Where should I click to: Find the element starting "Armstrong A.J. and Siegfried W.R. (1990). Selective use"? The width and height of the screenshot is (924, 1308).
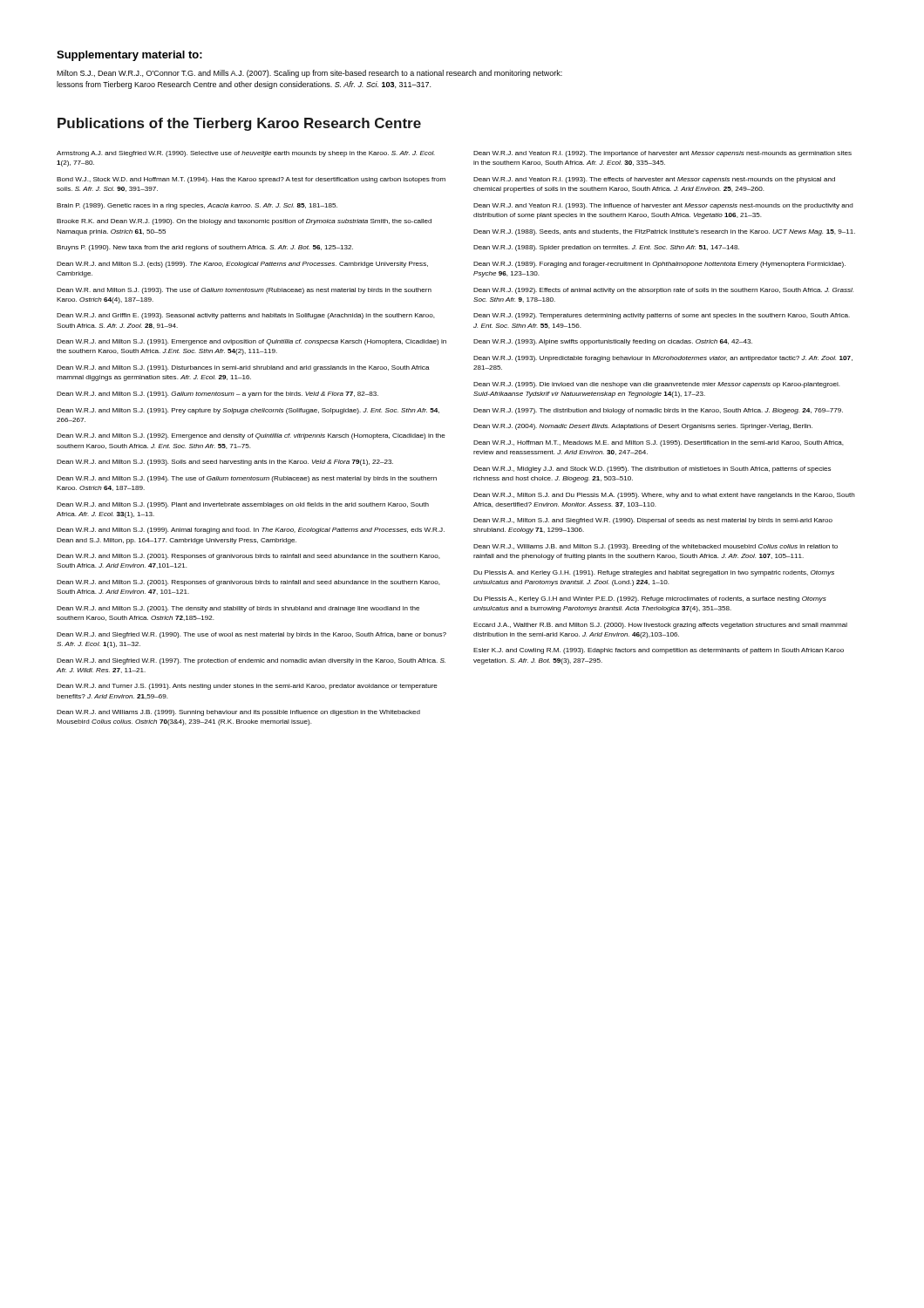246,158
